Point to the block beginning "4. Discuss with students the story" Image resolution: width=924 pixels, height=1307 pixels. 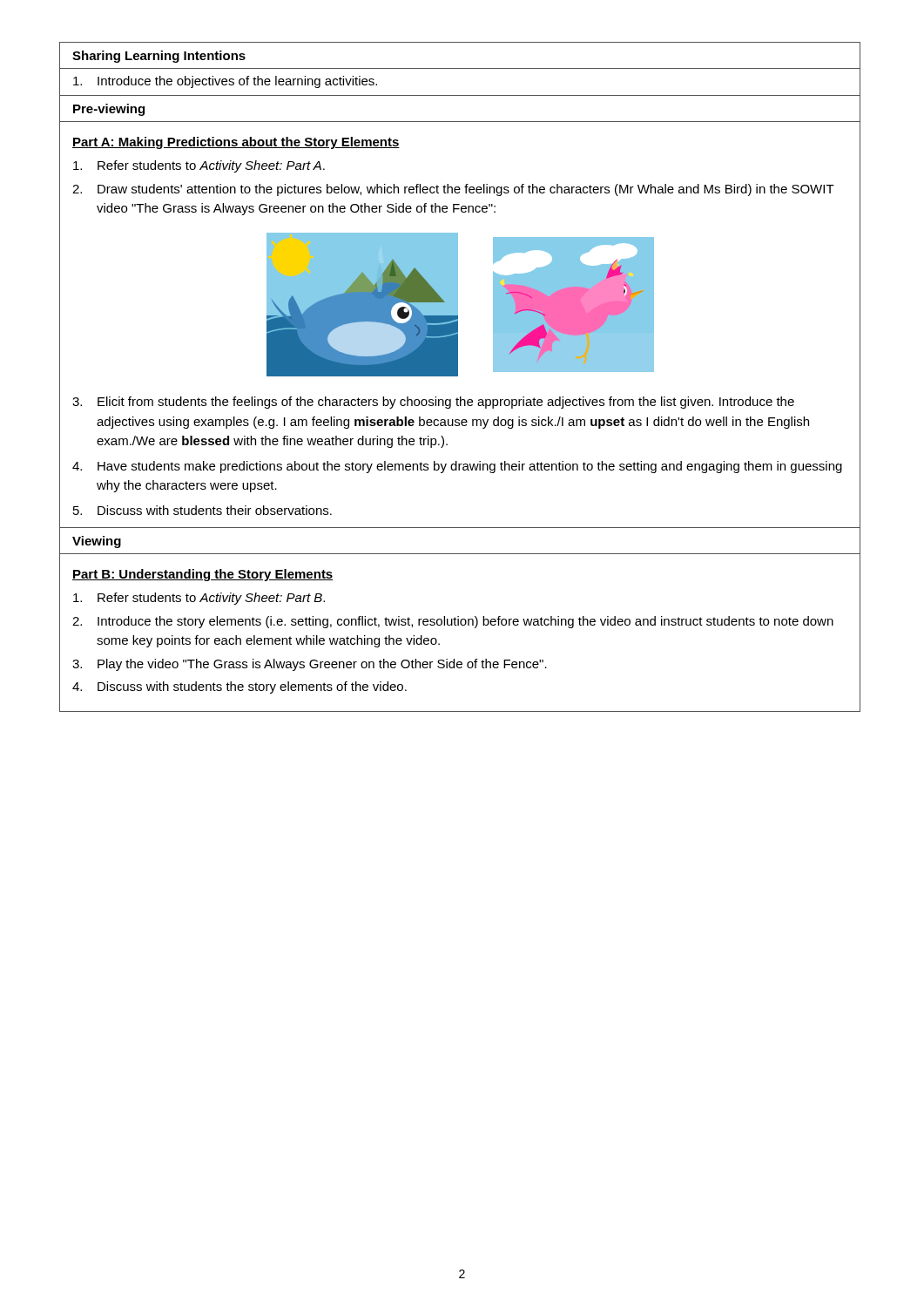(240, 687)
